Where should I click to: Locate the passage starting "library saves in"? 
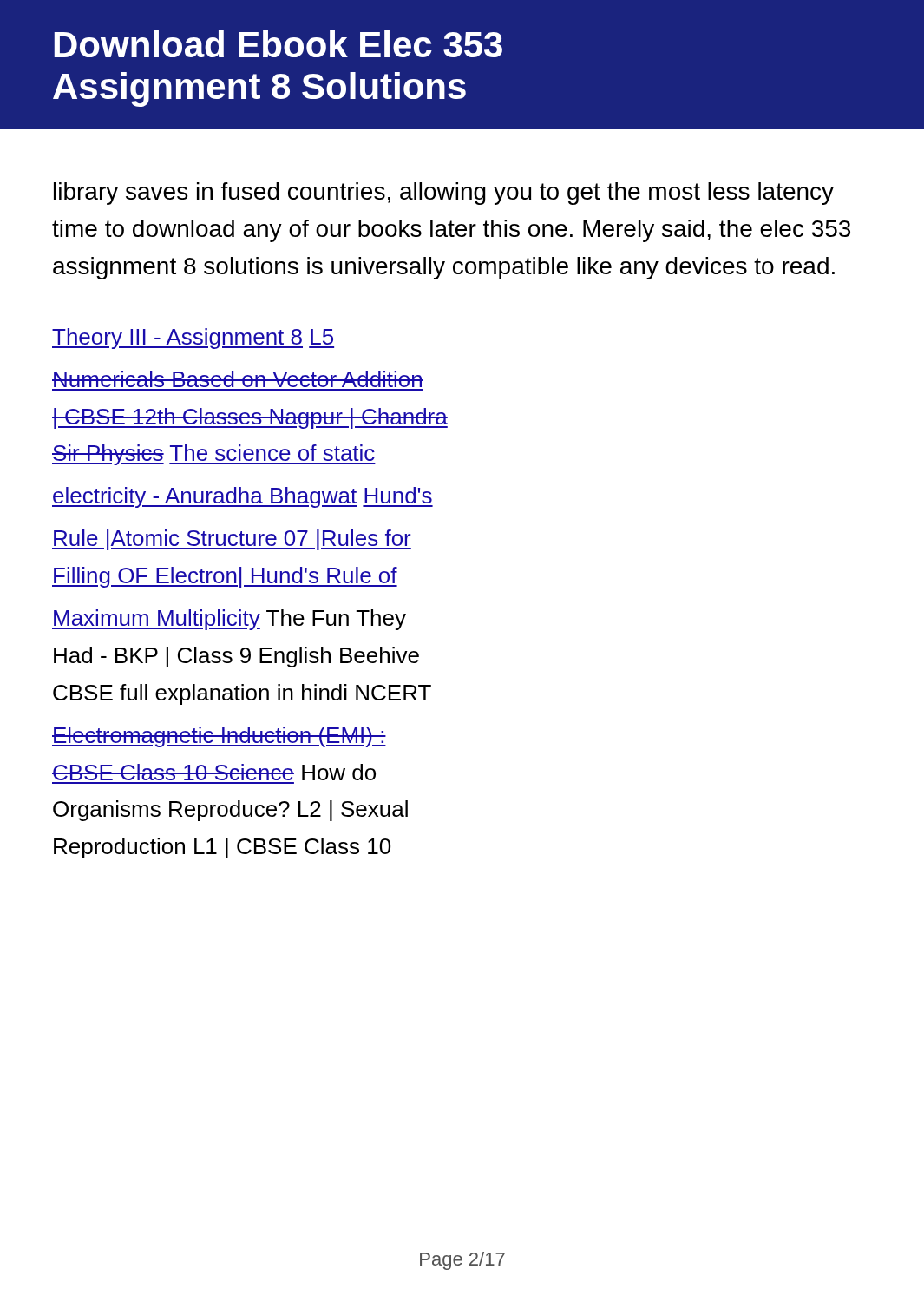(x=452, y=229)
